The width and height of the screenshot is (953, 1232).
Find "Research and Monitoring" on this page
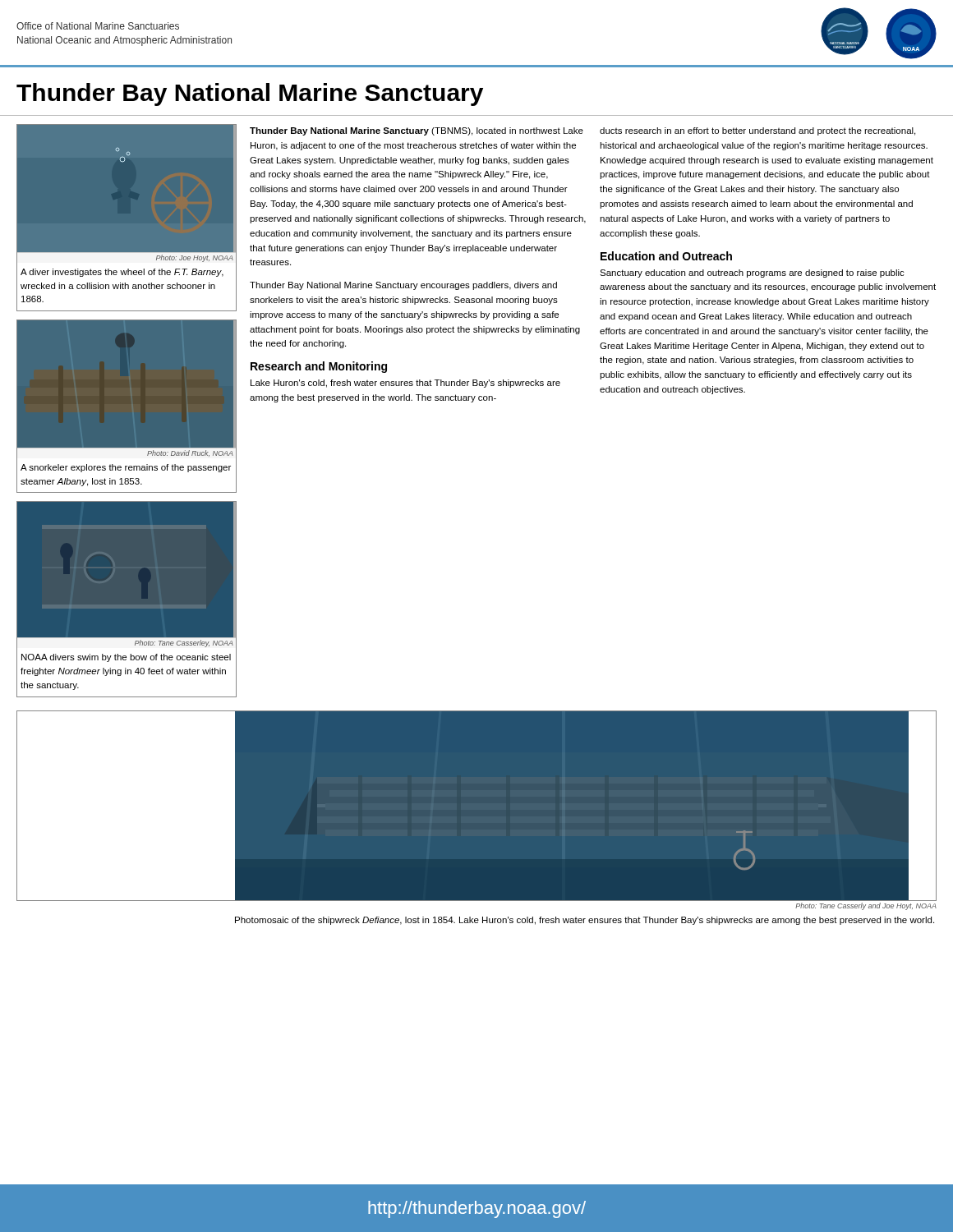(x=319, y=366)
